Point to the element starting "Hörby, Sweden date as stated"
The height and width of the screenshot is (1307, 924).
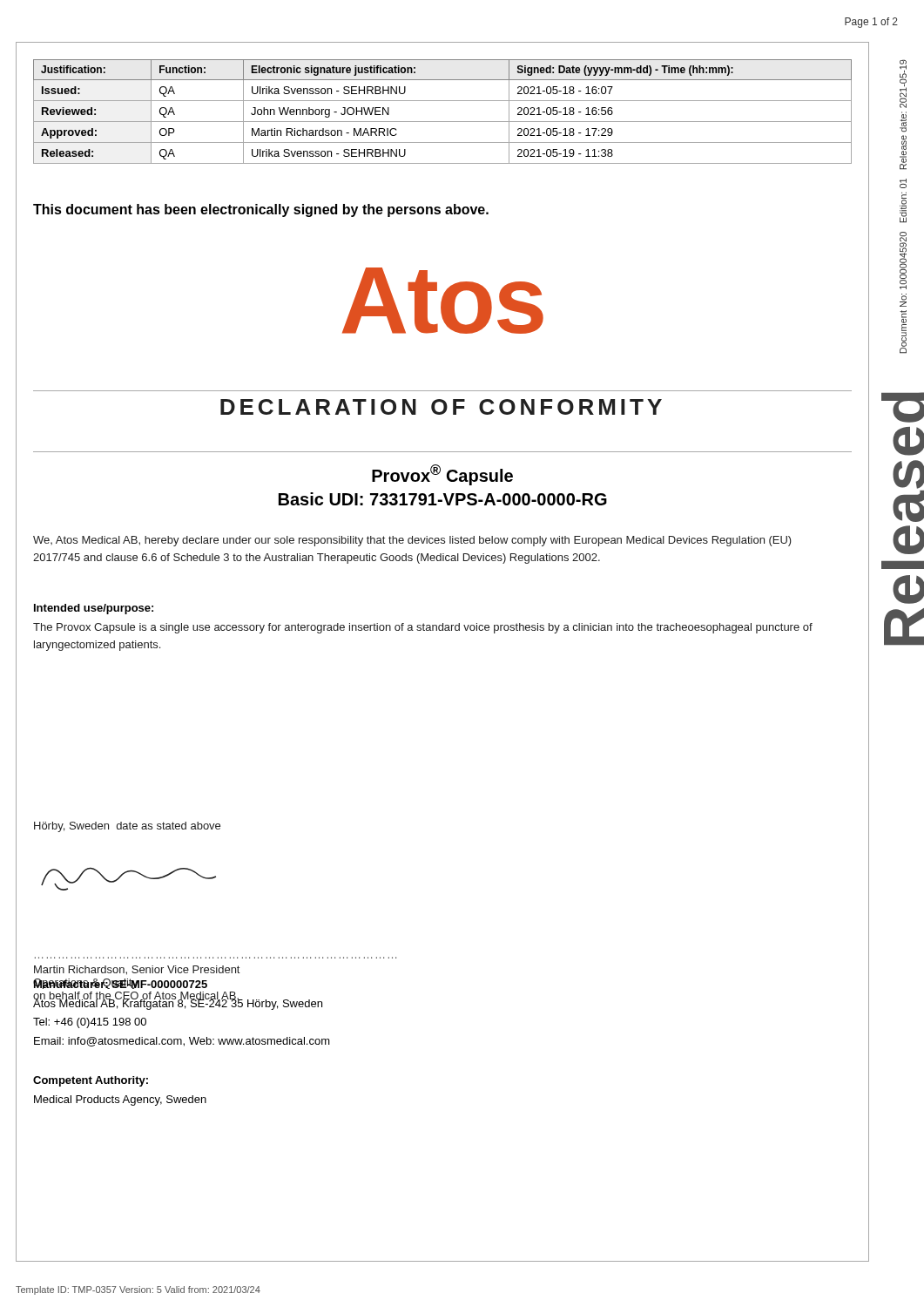pyautogui.click(x=127, y=826)
